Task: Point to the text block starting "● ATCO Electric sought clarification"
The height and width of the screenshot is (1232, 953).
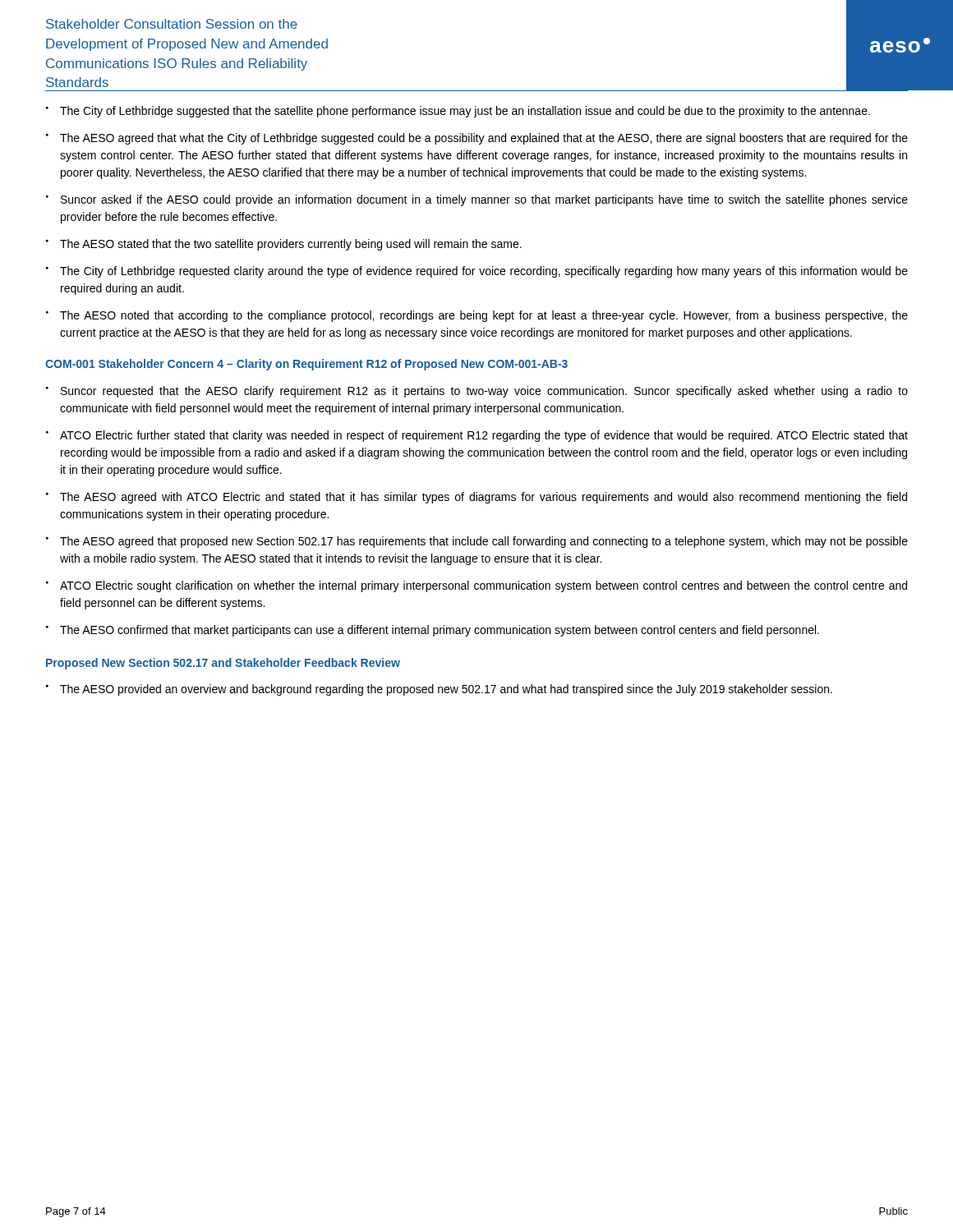Action: pos(476,594)
